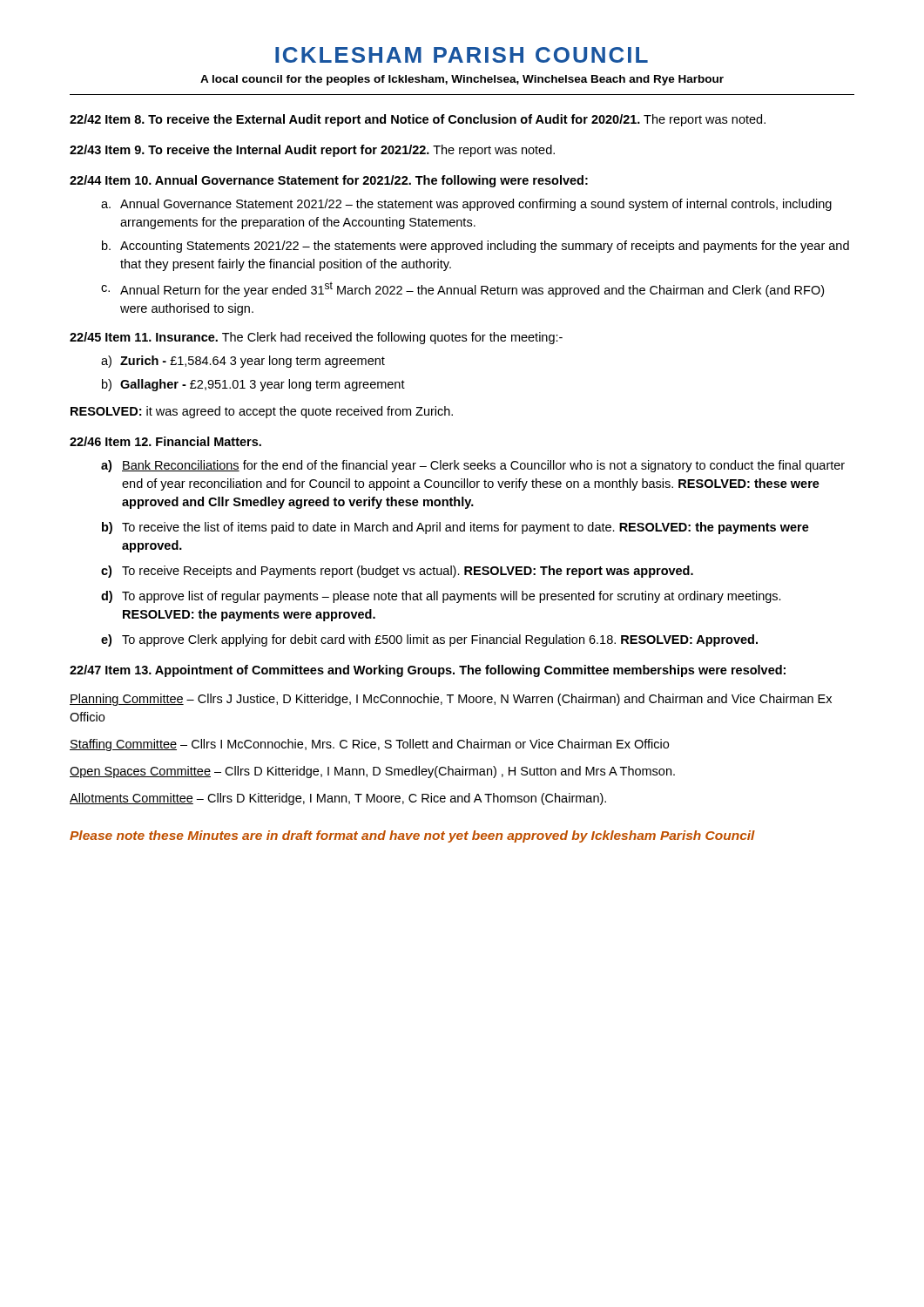This screenshot has height=1307, width=924.
Task: Point to the passage starting "22/44 Item 10."
Action: point(462,181)
